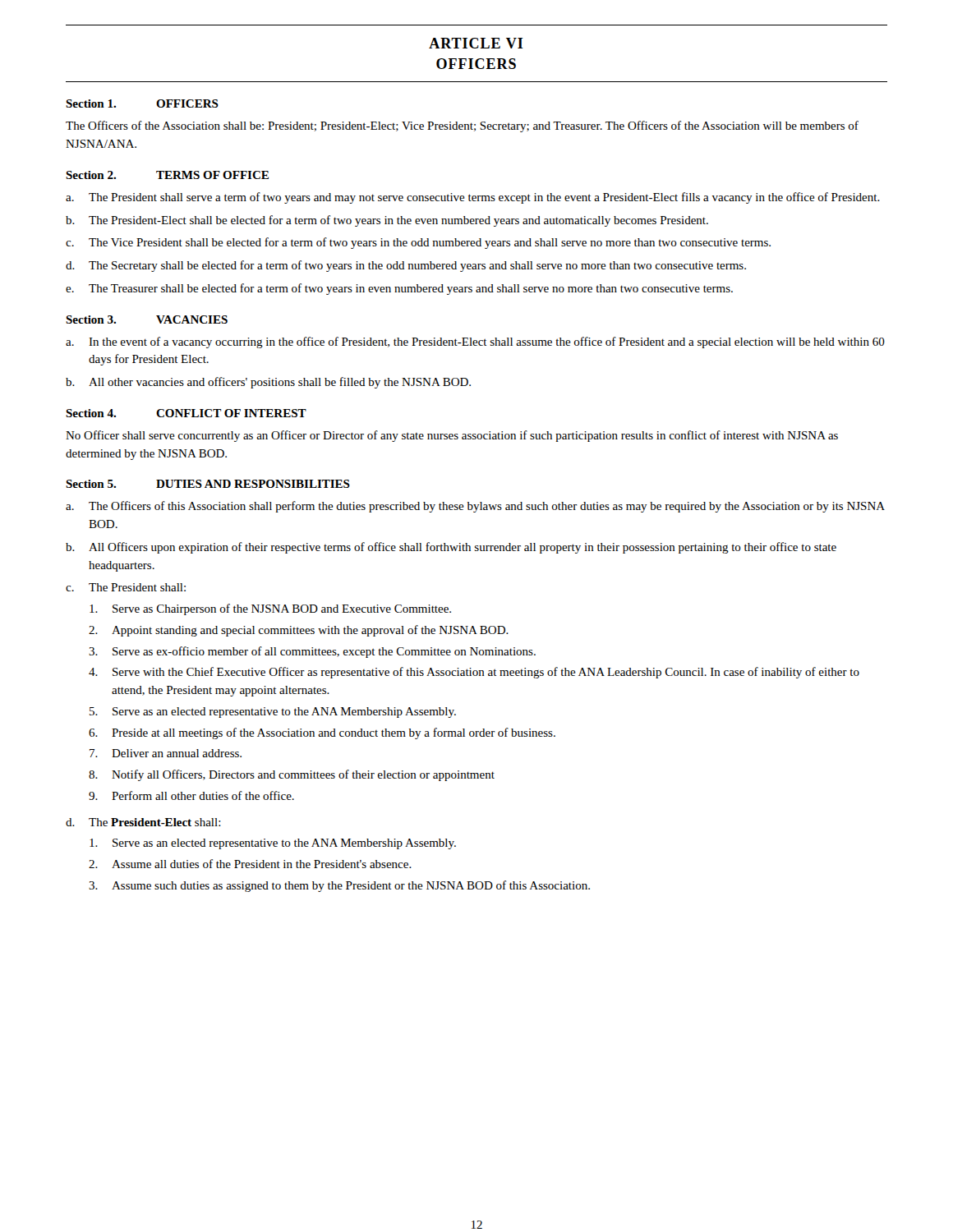Click where it says "ARTICLE VI OFFICERS"
Viewport: 953px width, 1232px height.
click(476, 54)
